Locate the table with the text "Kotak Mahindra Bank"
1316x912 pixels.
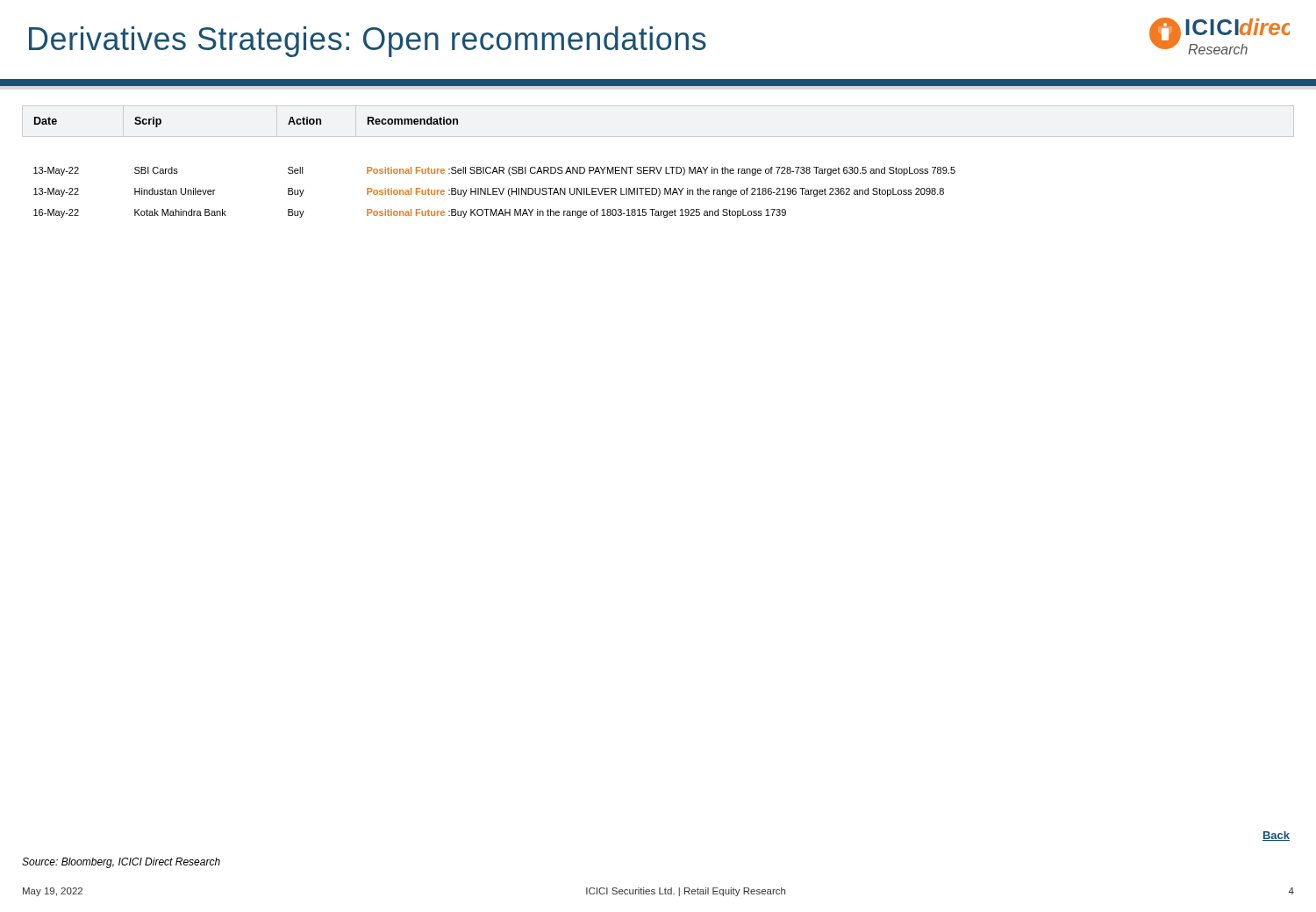(x=658, y=164)
